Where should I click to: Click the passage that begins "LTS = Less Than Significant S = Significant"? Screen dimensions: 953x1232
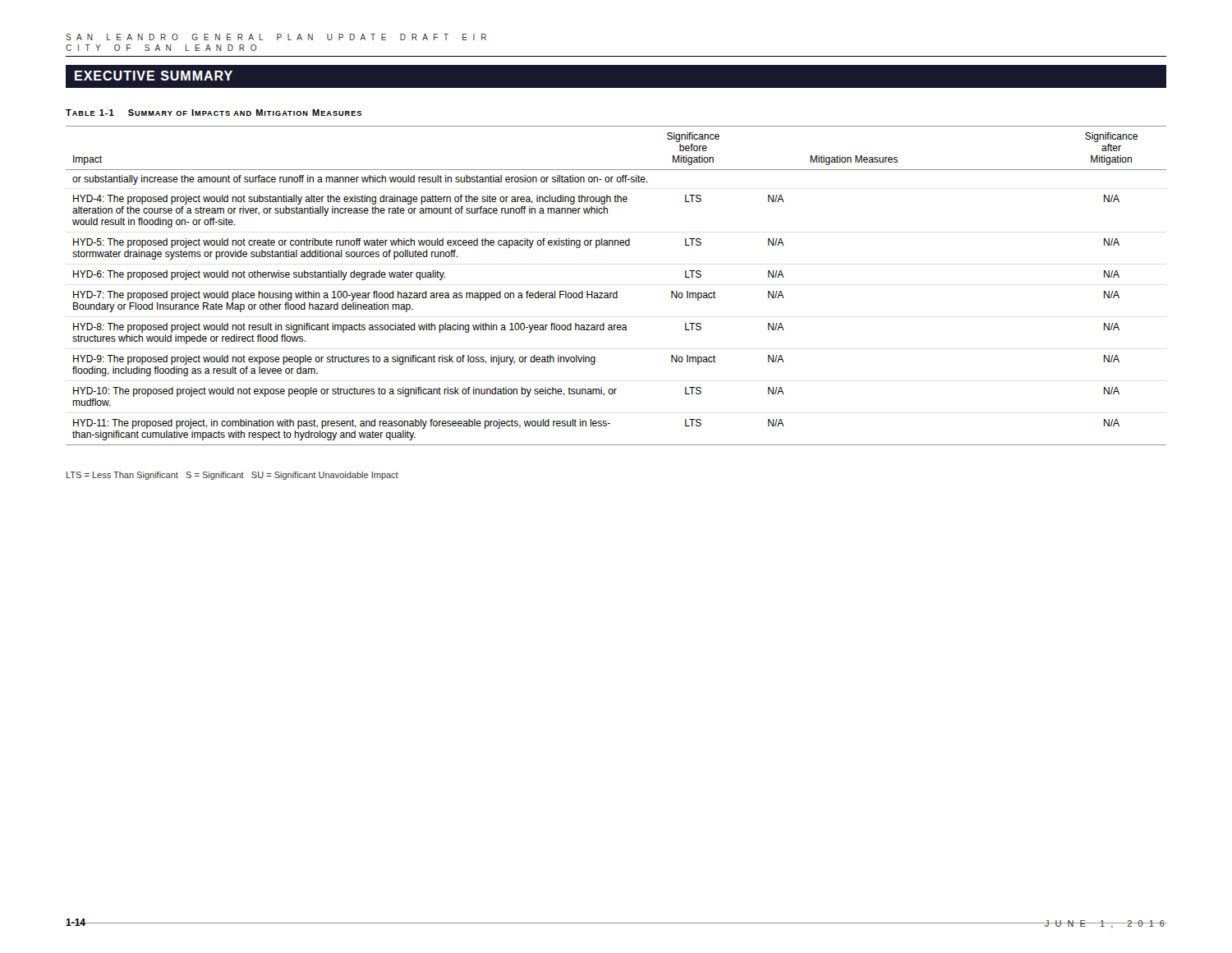click(232, 476)
